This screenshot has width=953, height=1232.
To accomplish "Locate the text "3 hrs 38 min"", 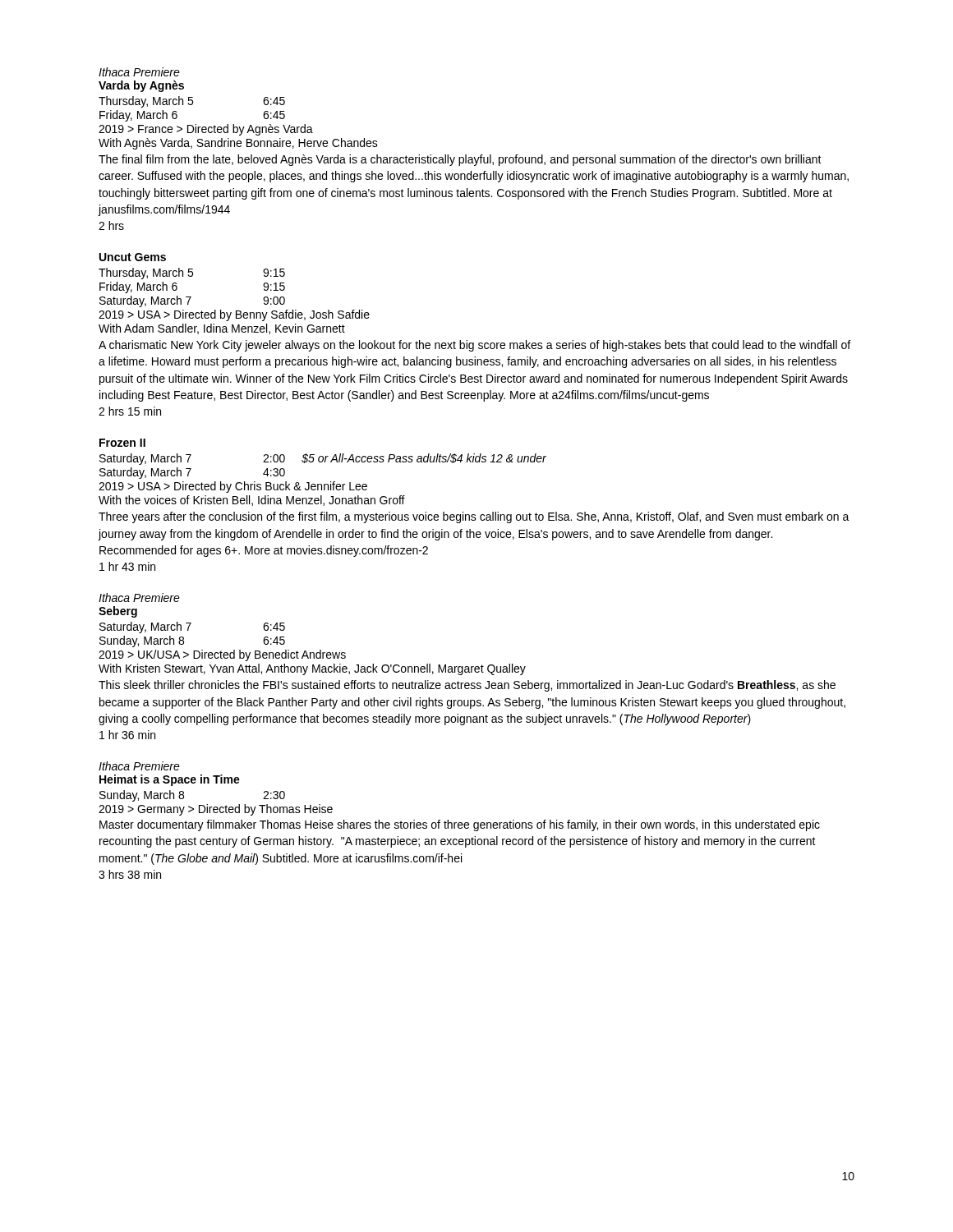I will [130, 875].
